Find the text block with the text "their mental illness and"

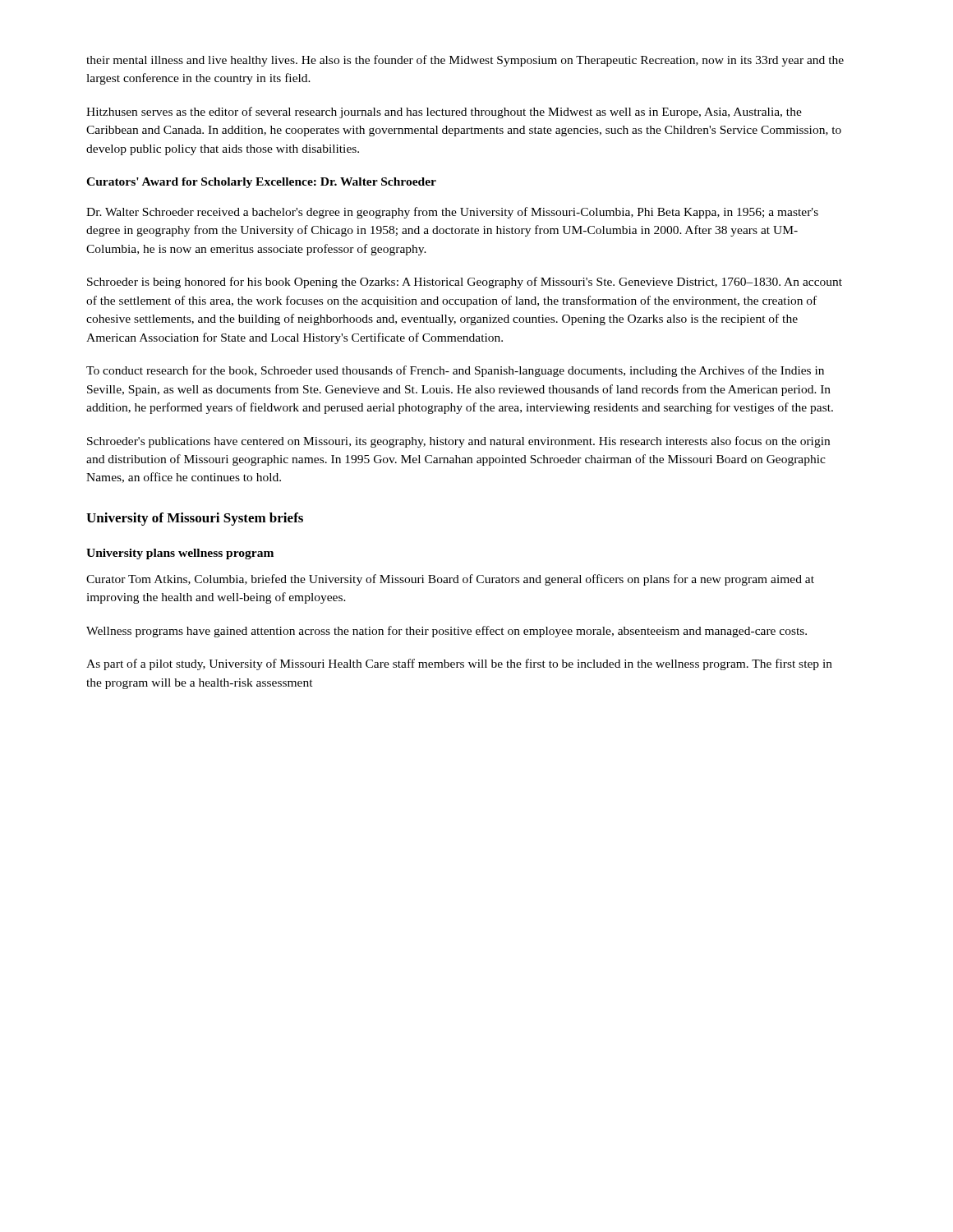(465, 69)
